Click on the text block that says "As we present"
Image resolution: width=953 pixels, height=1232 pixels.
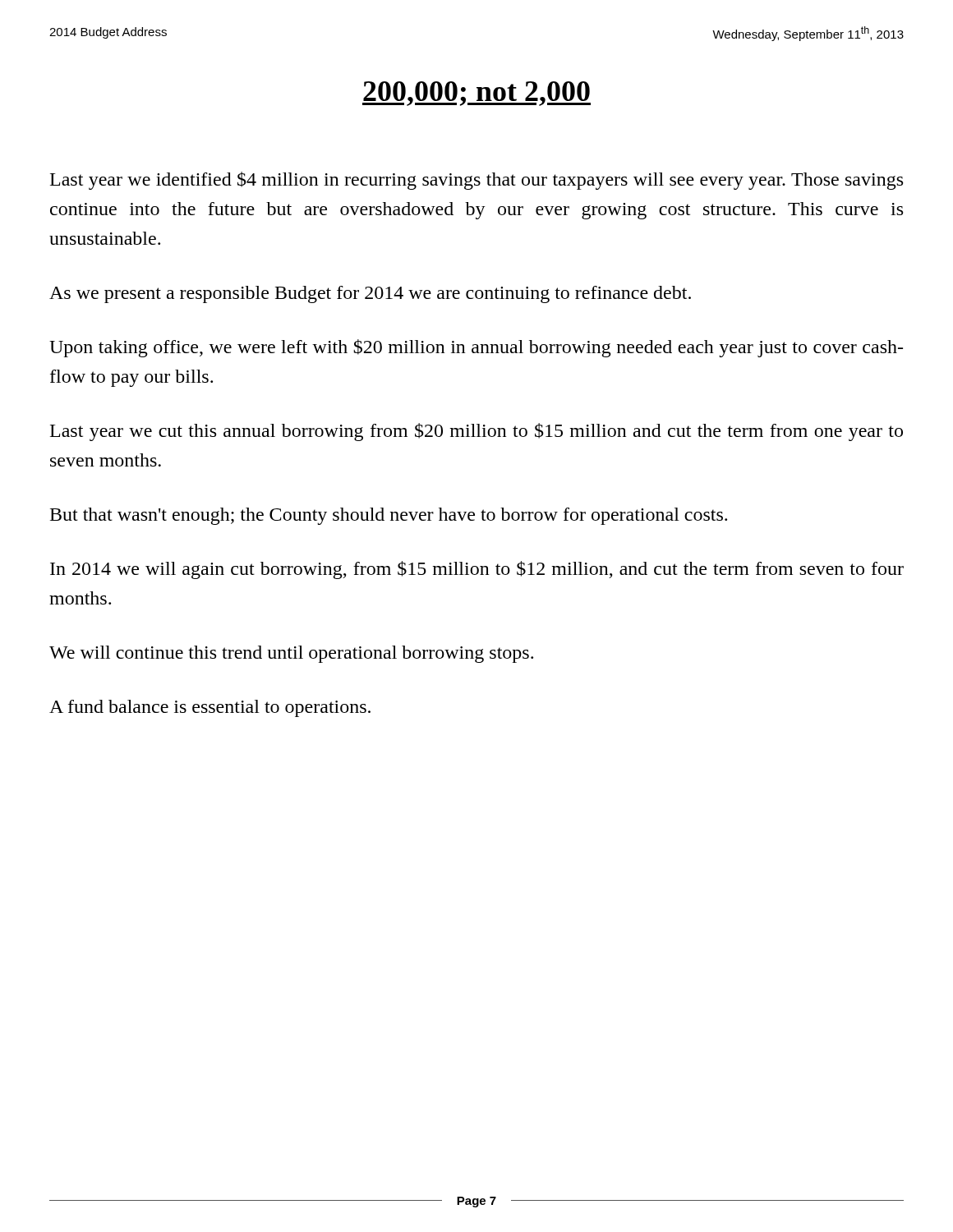point(476,292)
